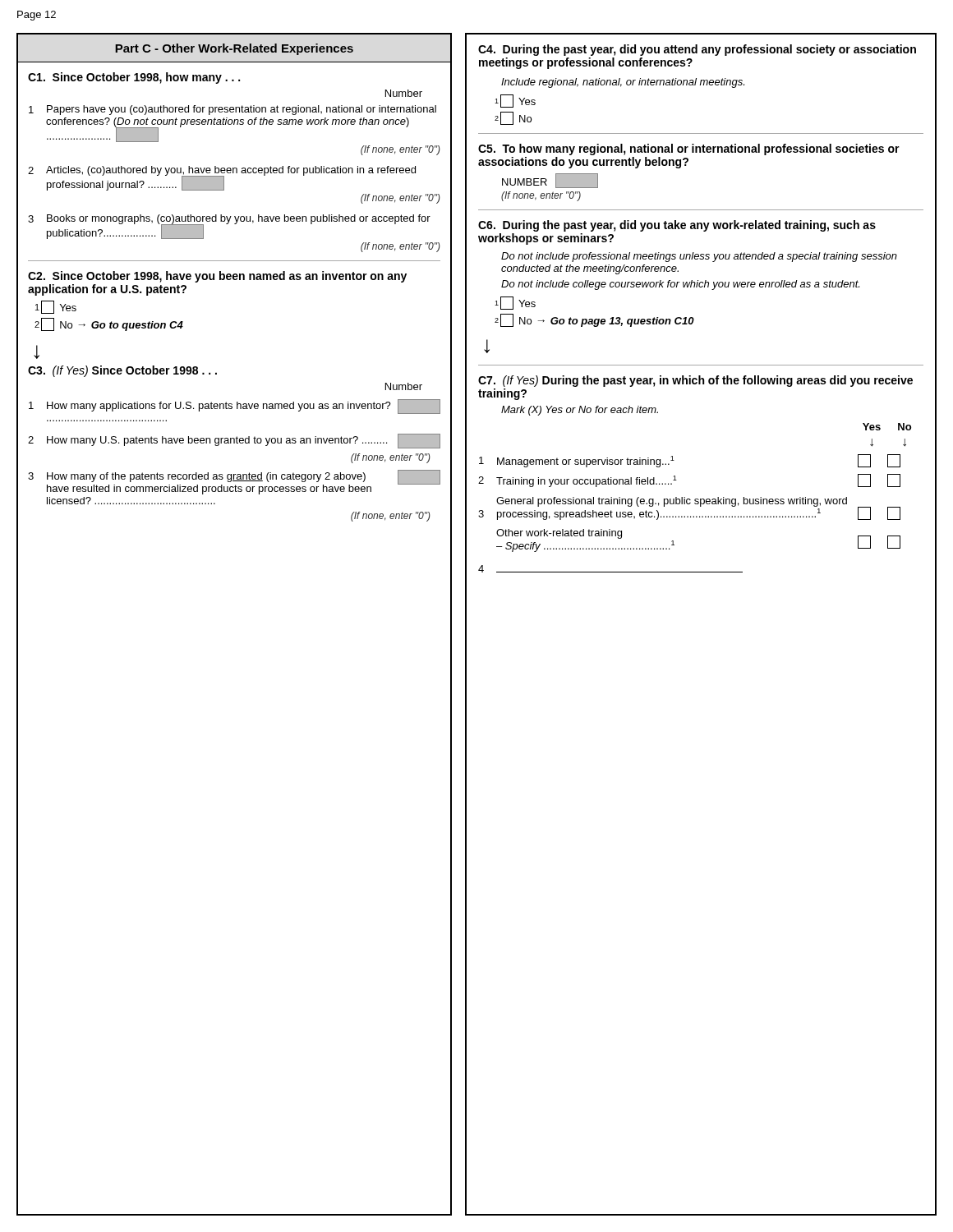Find the text block containing "Do not include college coursework"
This screenshot has width=953, height=1232.
[x=681, y=284]
